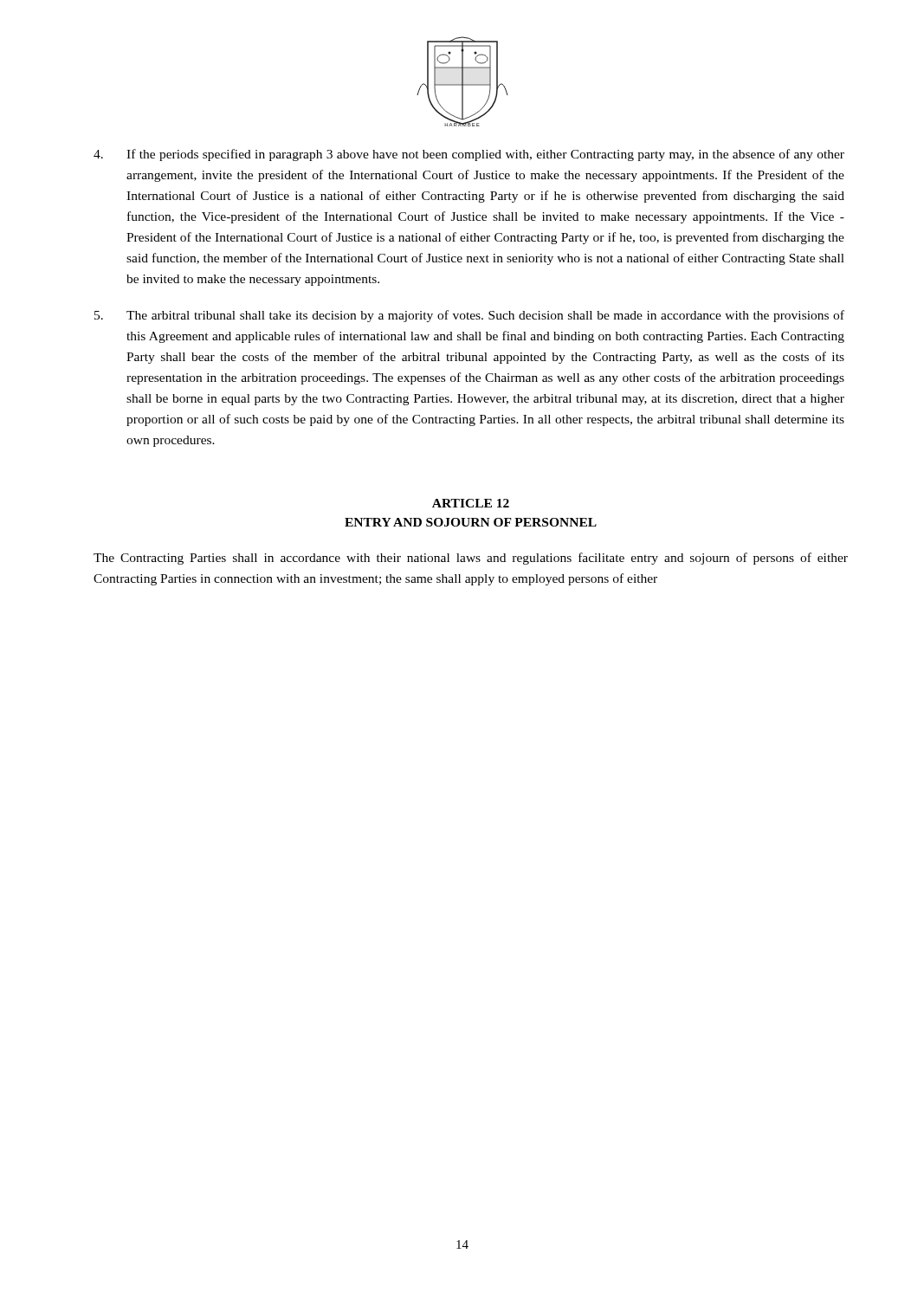Point to "ARTICLE 12"
The width and height of the screenshot is (924, 1299).
coord(471,503)
